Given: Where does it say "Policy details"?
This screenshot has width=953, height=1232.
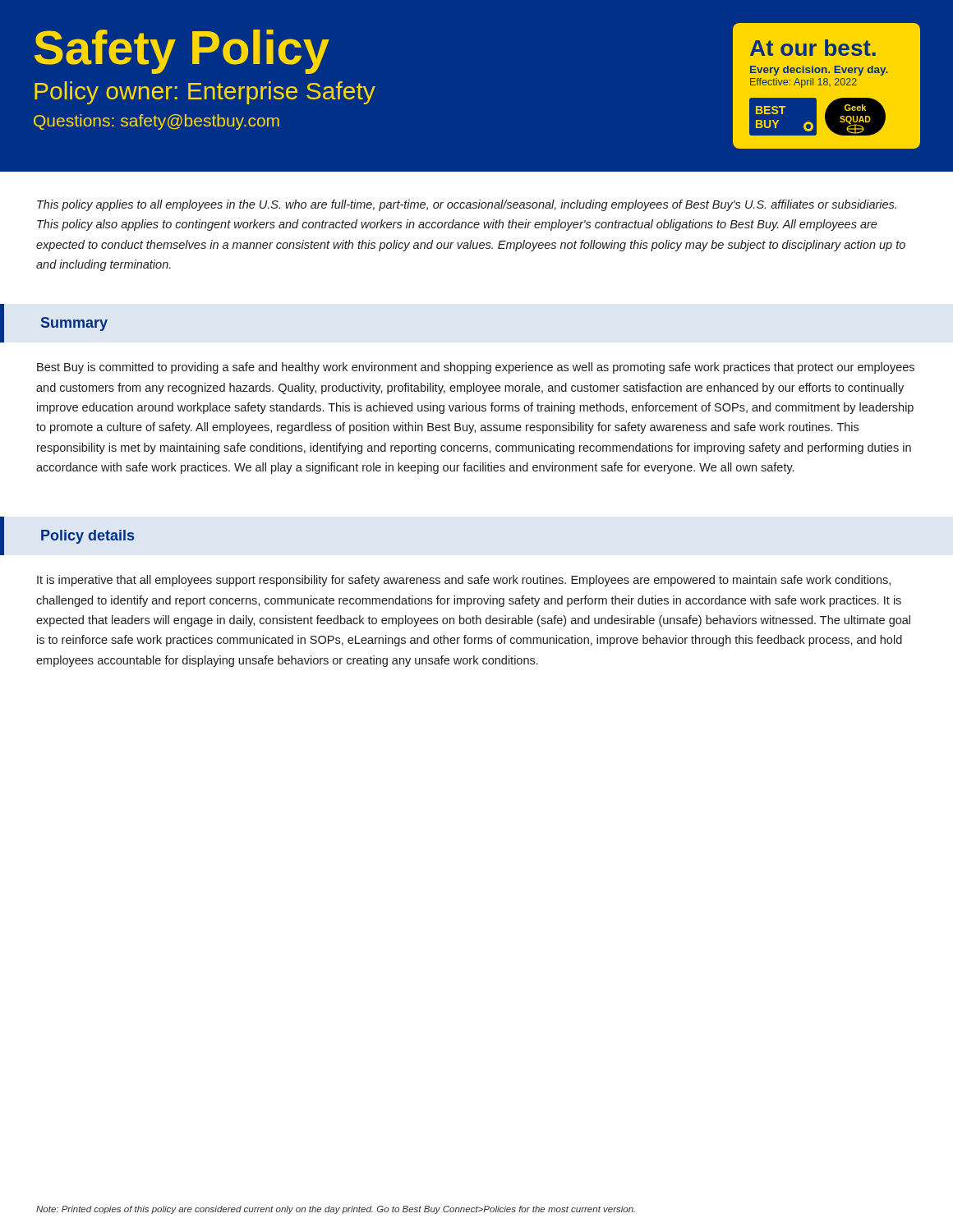Looking at the screenshot, I should click(x=87, y=536).
